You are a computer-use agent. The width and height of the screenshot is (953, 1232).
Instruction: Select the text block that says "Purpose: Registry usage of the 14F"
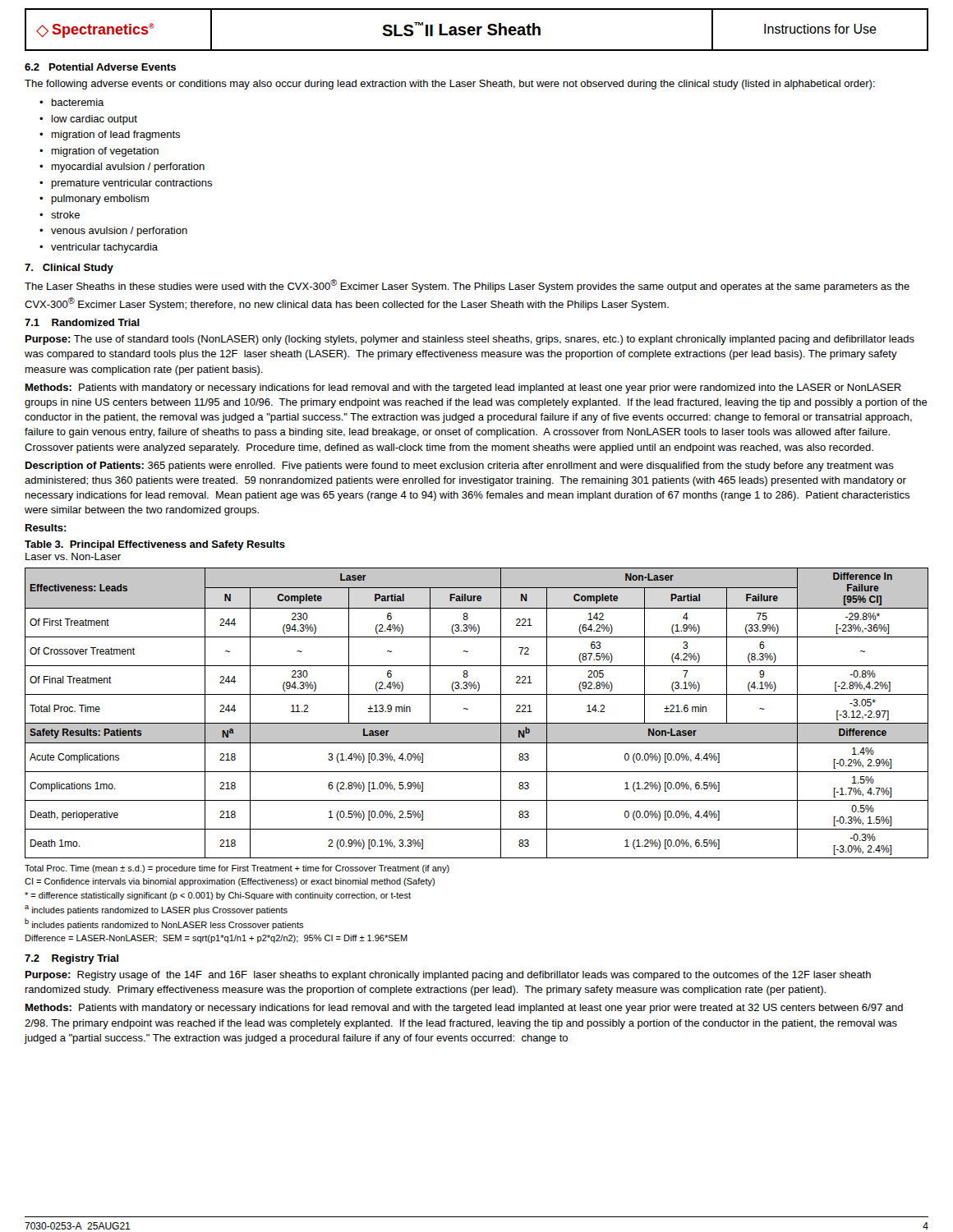pos(476,982)
